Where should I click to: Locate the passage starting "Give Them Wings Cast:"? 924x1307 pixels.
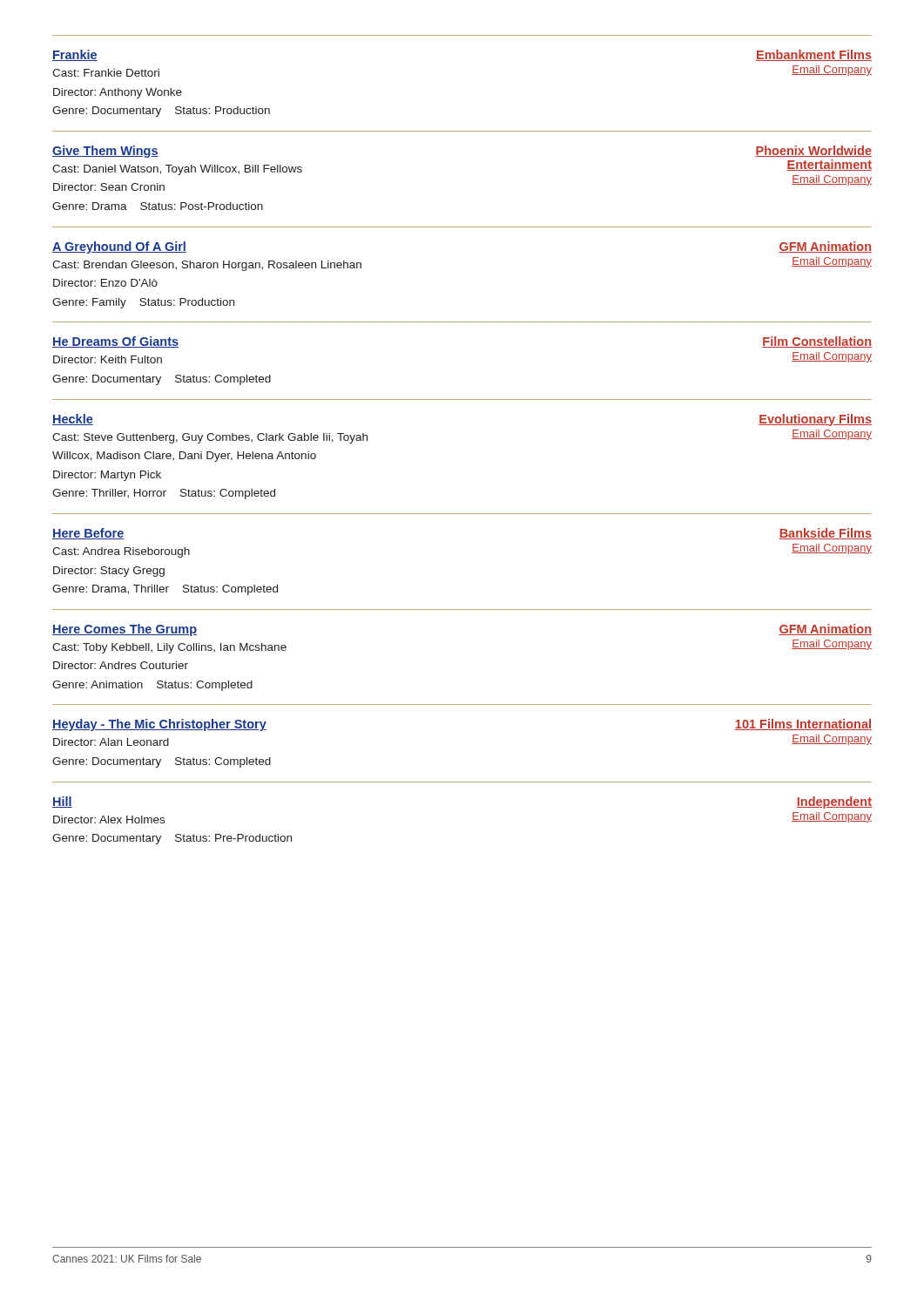[x=97, y=151]
